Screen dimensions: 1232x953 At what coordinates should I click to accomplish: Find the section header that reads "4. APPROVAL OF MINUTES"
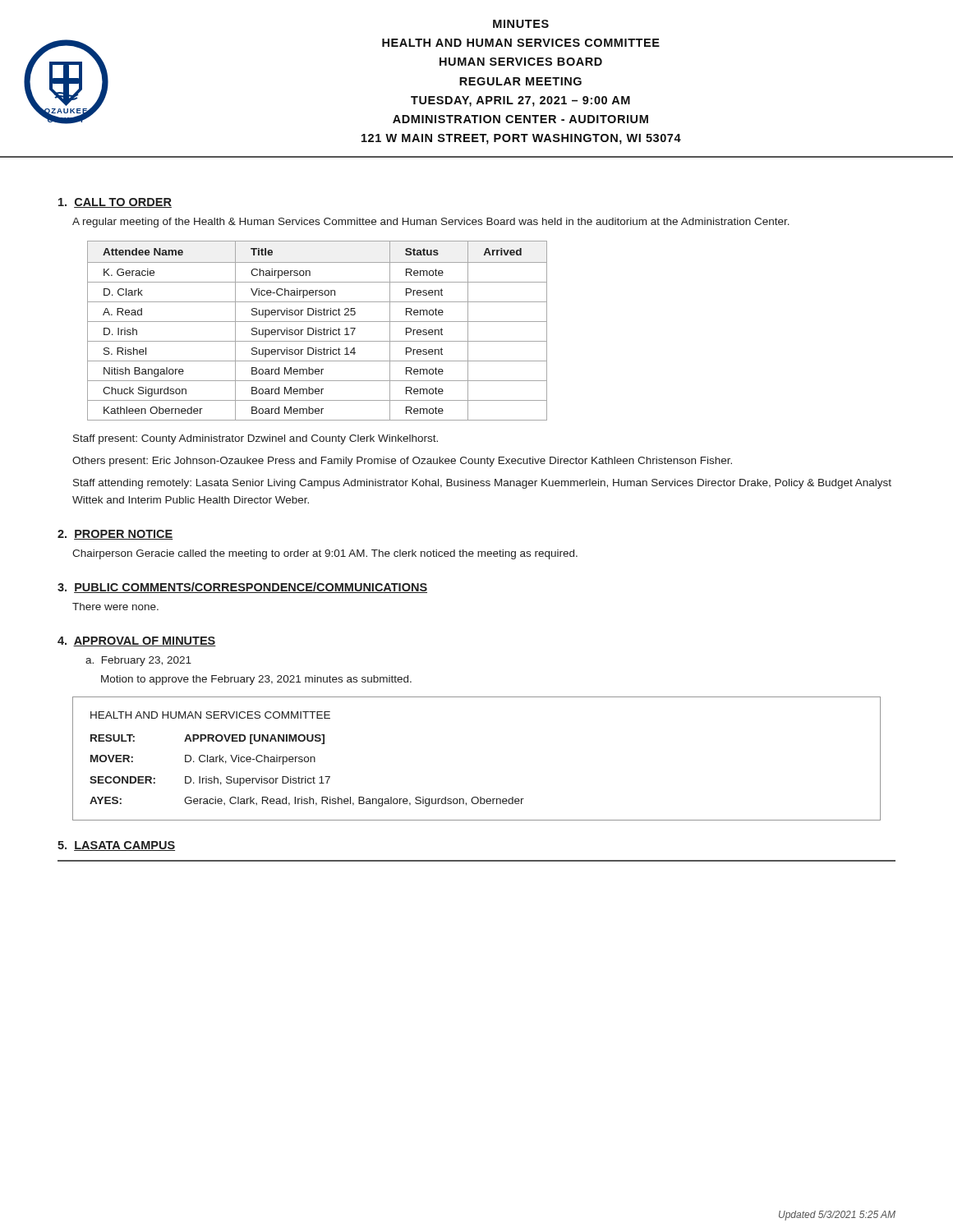(x=136, y=640)
